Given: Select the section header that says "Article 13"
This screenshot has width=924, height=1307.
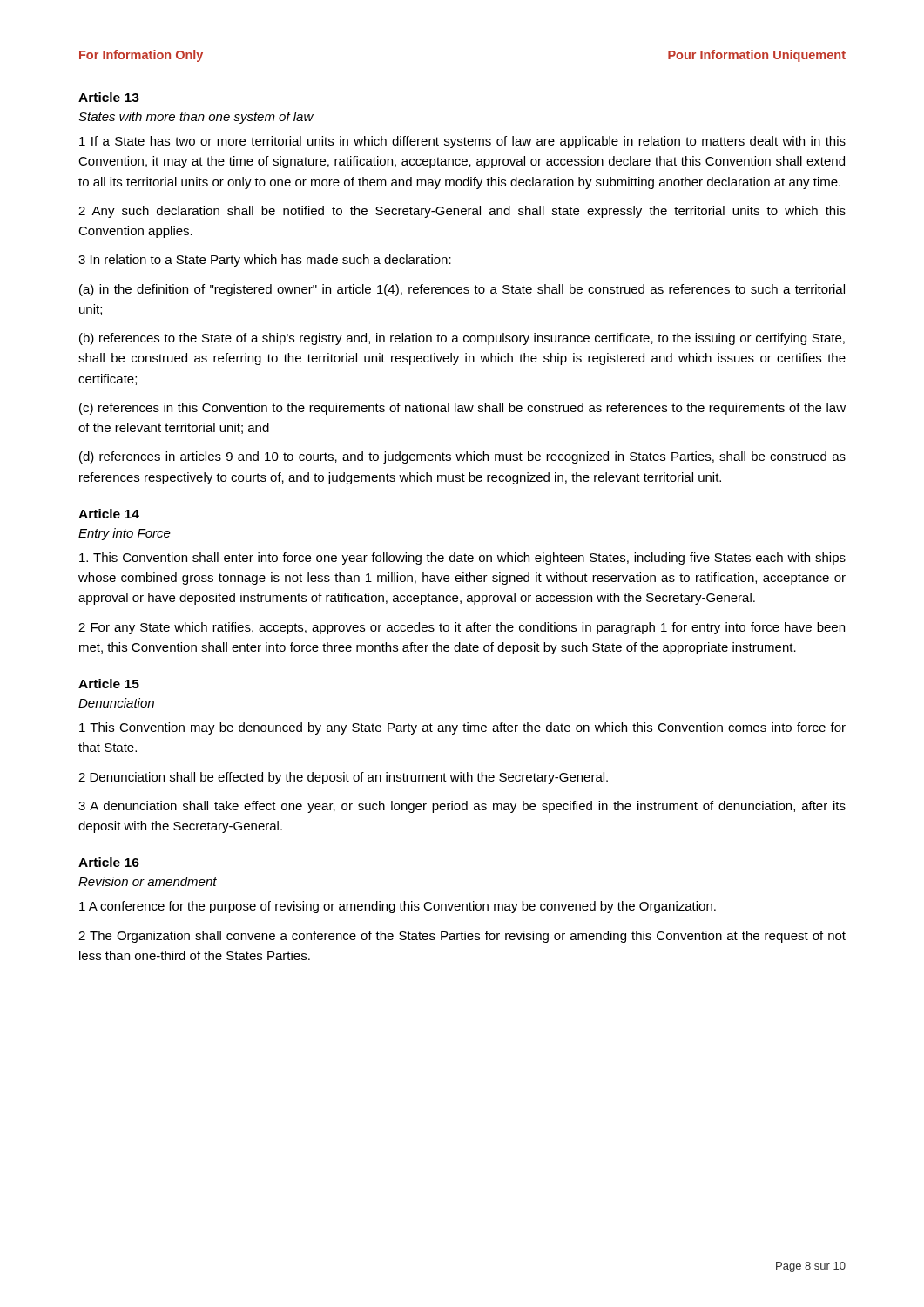Looking at the screenshot, I should point(109,97).
